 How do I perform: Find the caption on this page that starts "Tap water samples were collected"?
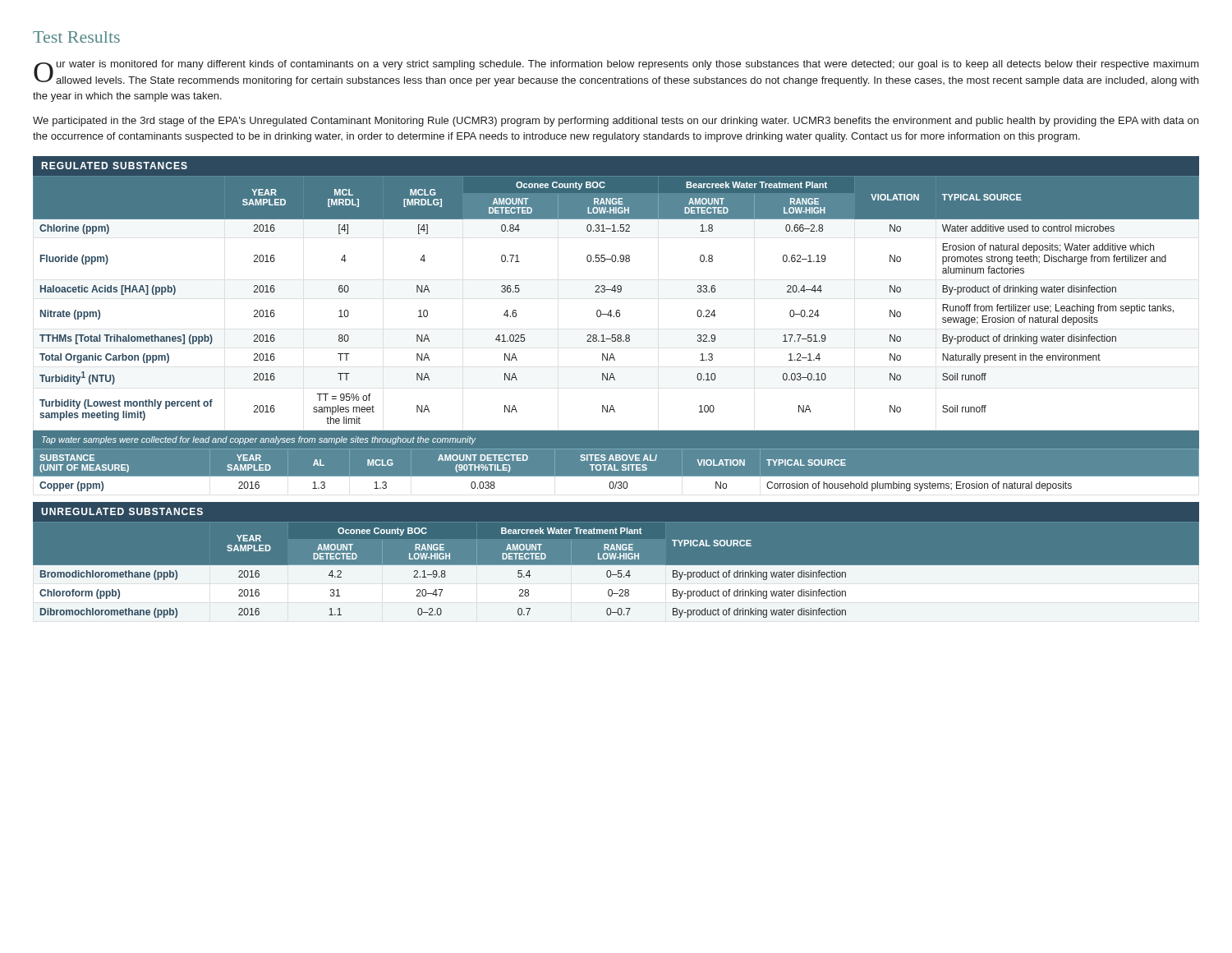coord(258,439)
